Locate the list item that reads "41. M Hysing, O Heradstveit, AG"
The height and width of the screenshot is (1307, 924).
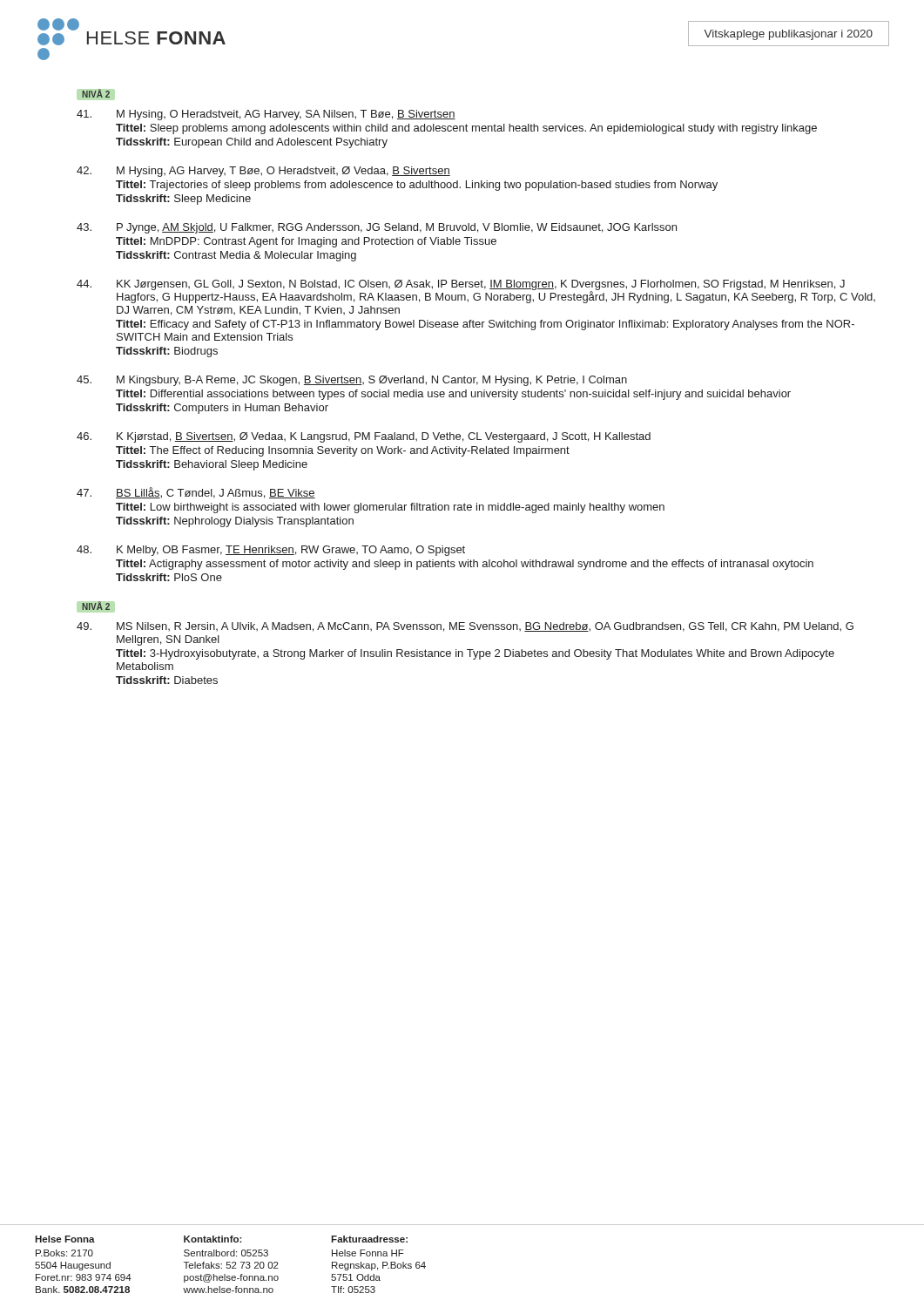click(x=479, y=128)
